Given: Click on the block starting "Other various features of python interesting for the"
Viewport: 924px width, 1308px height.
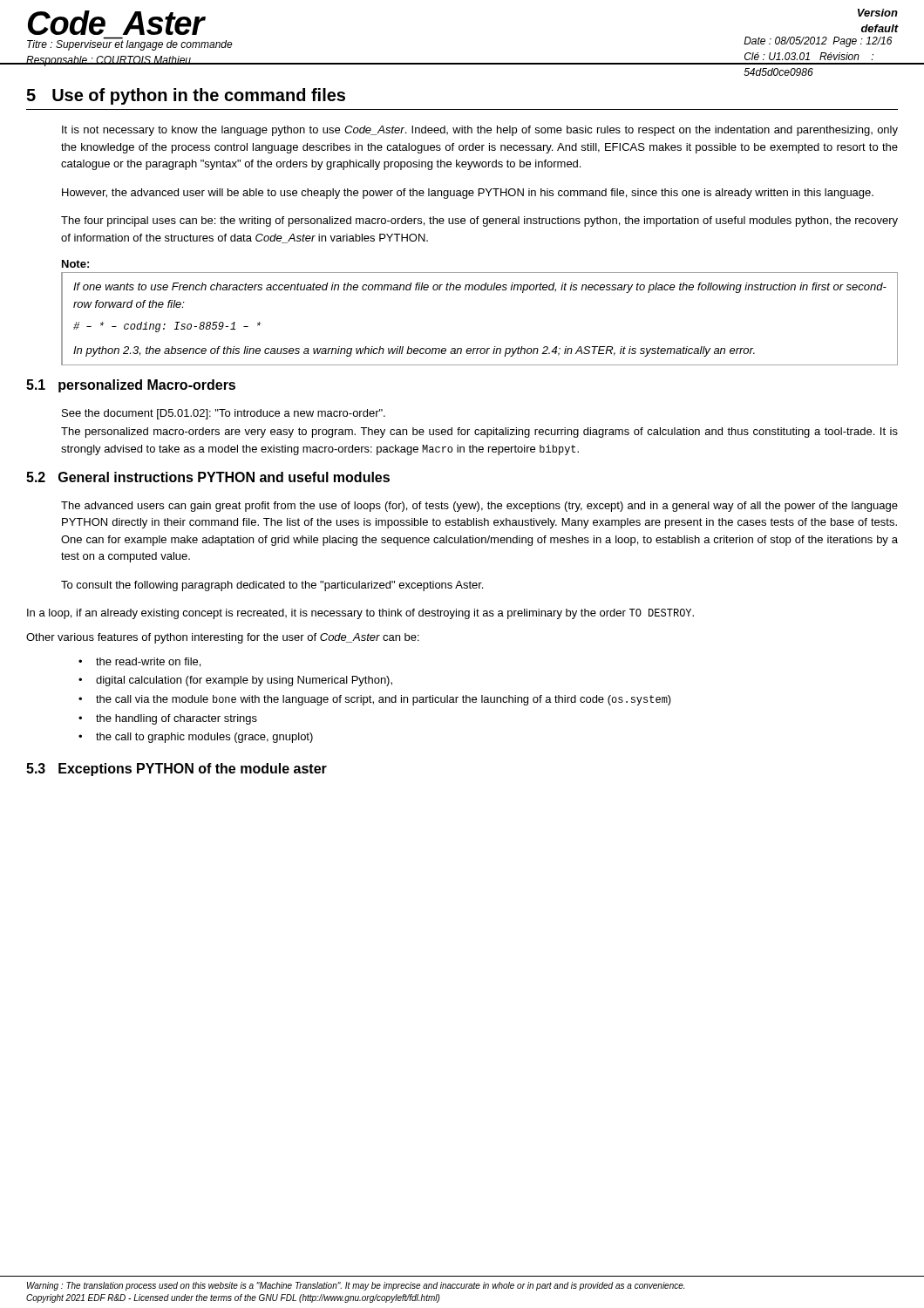Looking at the screenshot, I should (223, 638).
